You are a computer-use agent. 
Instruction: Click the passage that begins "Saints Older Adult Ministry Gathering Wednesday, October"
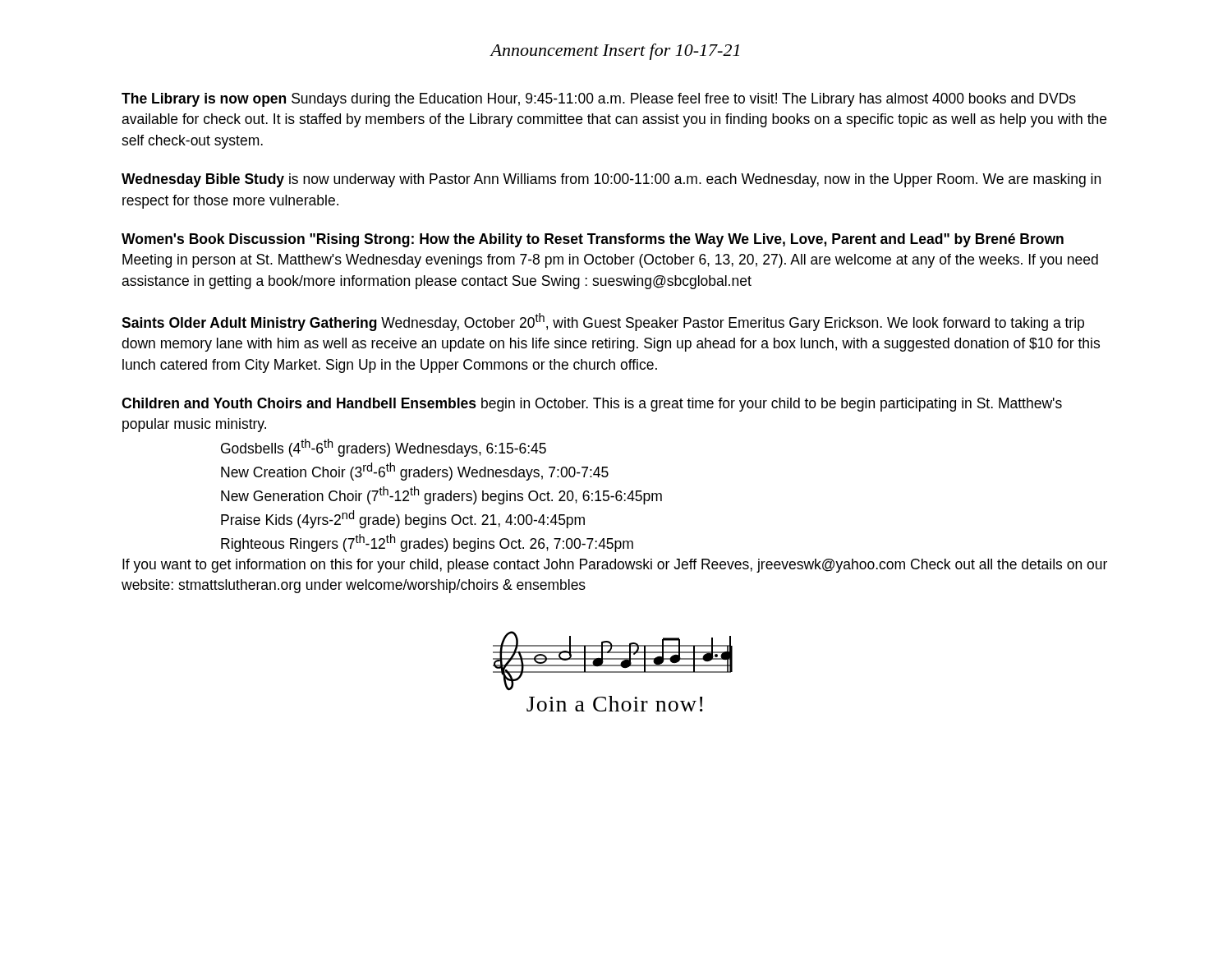coord(611,342)
